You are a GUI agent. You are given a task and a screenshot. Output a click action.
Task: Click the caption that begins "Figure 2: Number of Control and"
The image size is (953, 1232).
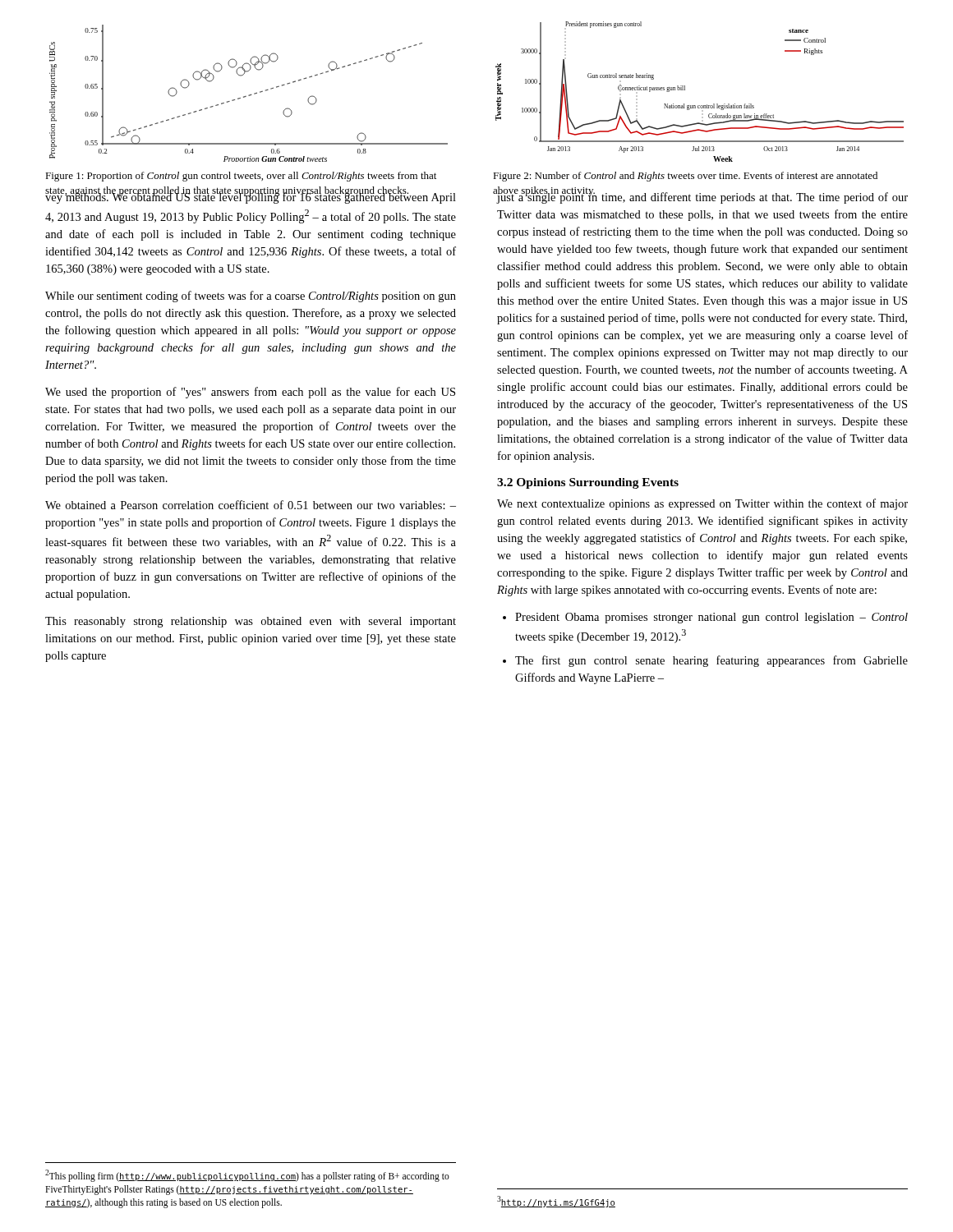click(685, 183)
